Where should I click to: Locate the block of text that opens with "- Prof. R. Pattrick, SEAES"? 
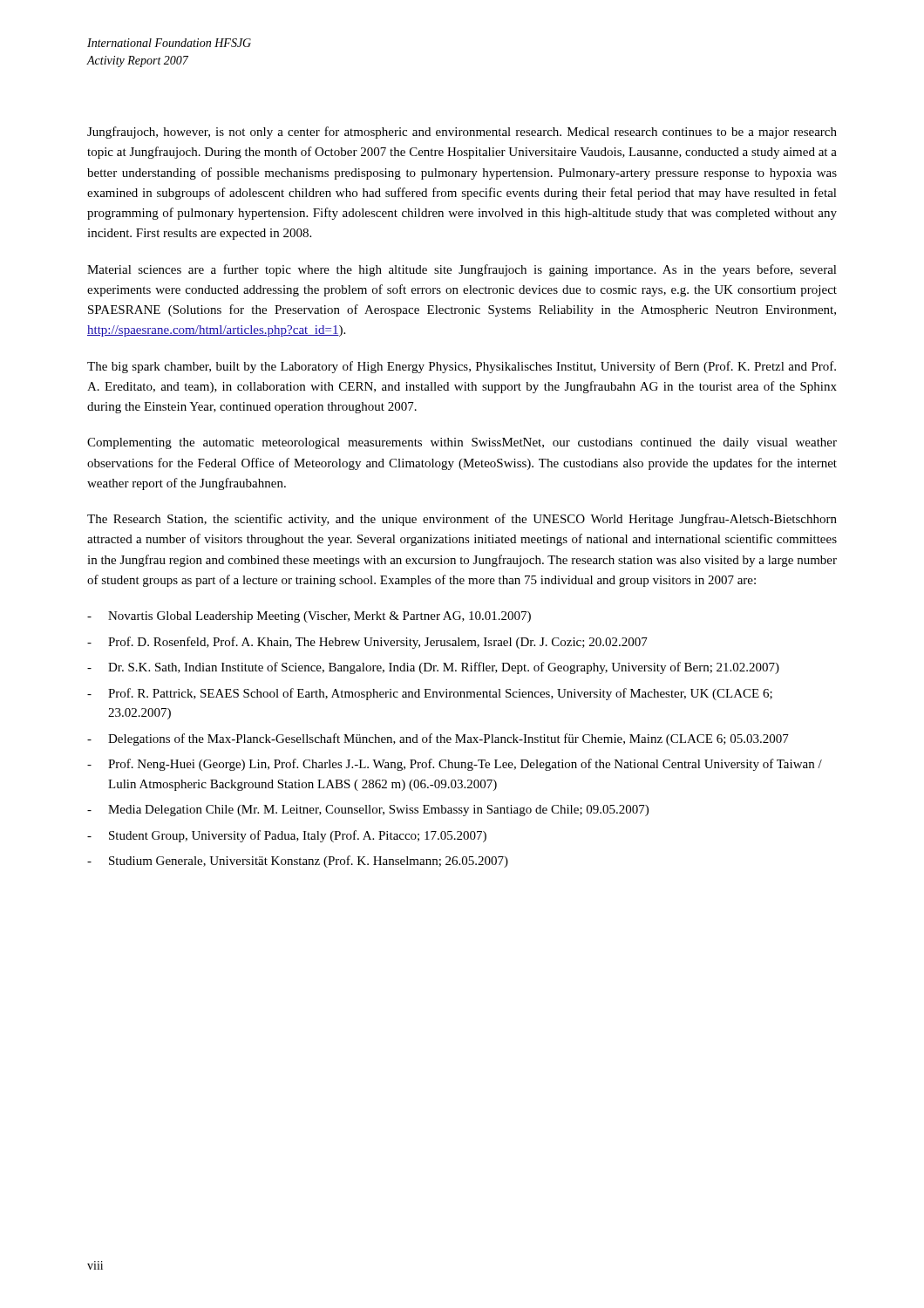point(462,703)
